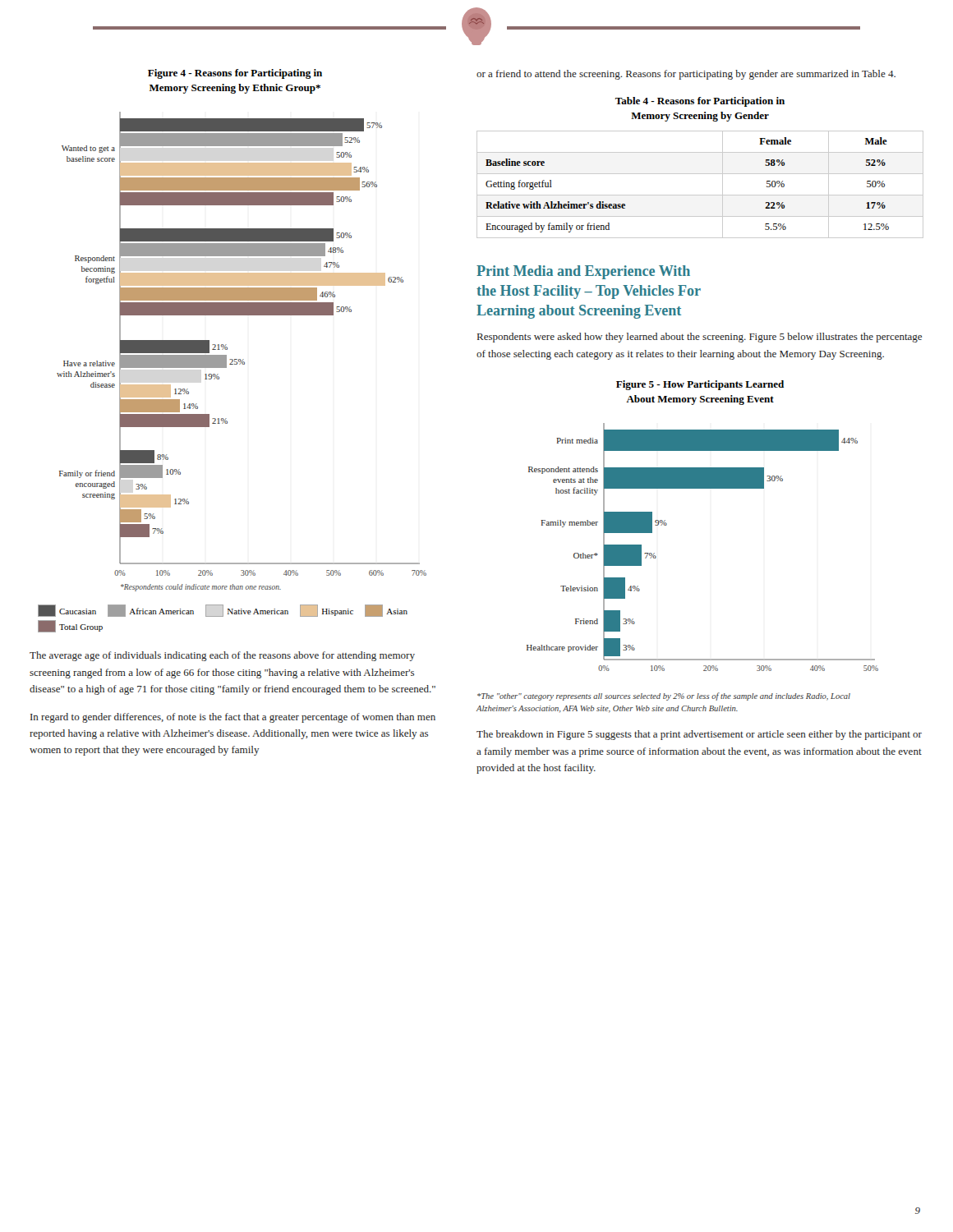Point to the block starting "The average age of individuals indicating each of"
The image size is (953, 1232).
(x=233, y=672)
